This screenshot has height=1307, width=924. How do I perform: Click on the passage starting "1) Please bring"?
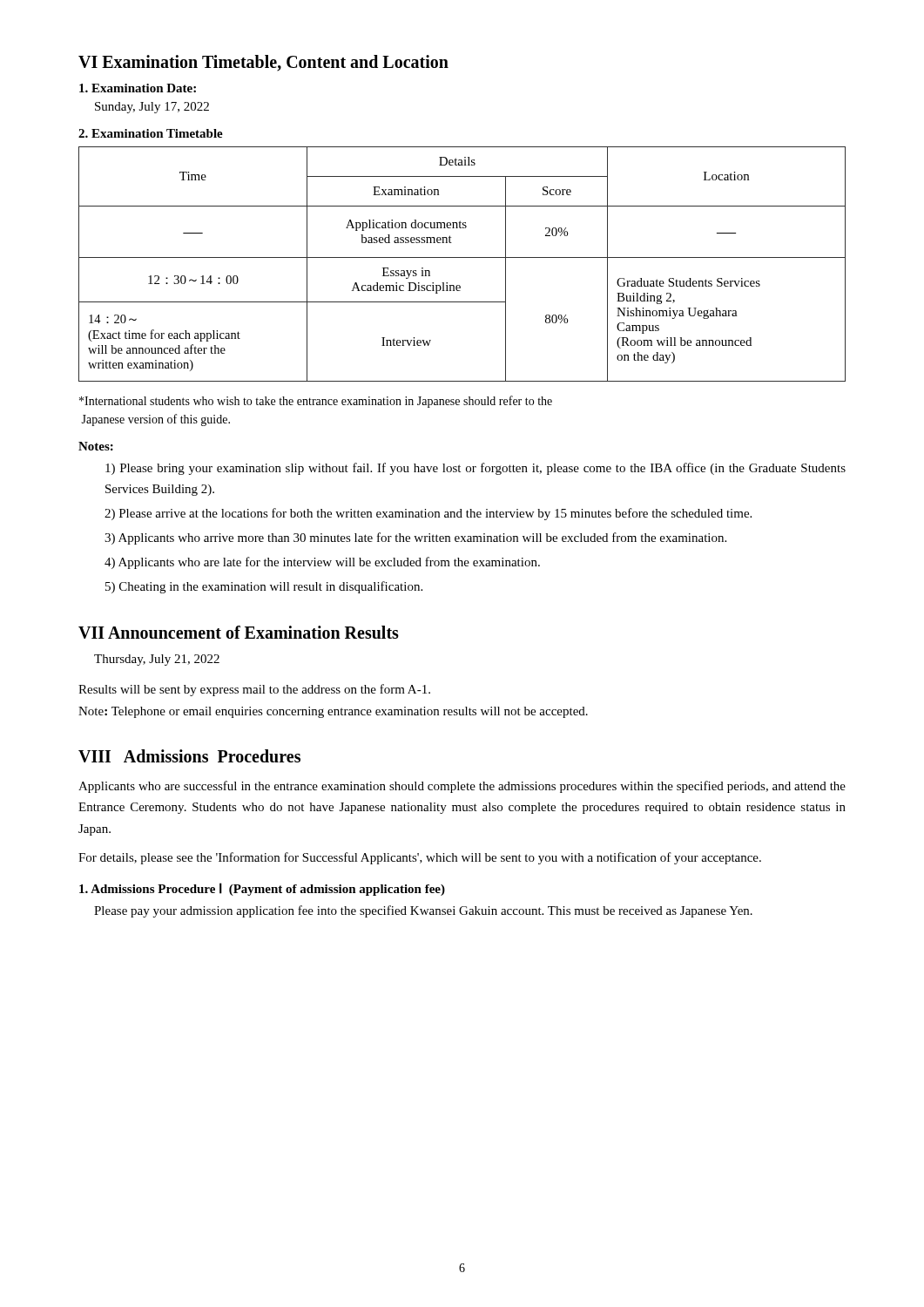click(x=475, y=478)
